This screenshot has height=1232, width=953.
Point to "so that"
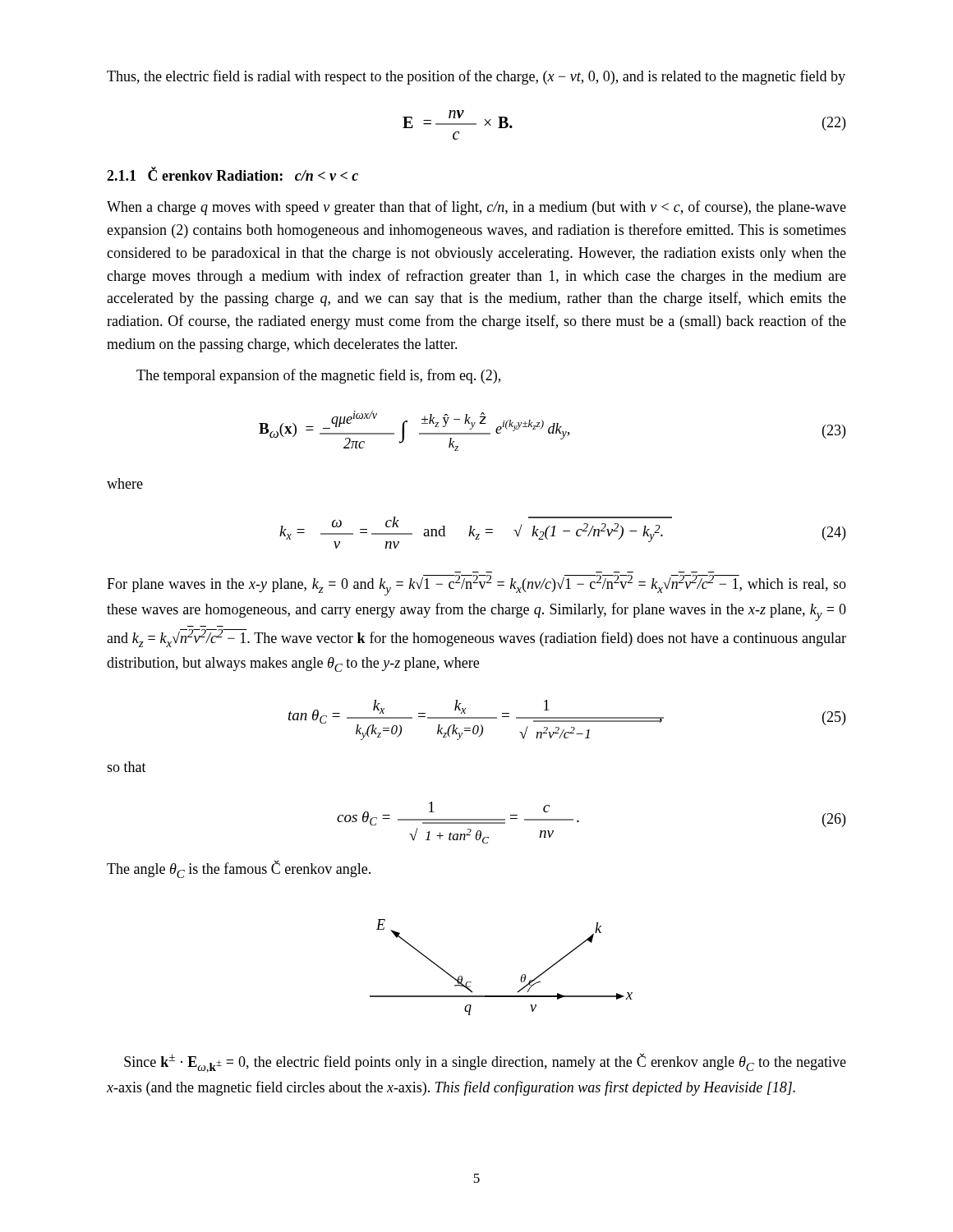tap(126, 767)
